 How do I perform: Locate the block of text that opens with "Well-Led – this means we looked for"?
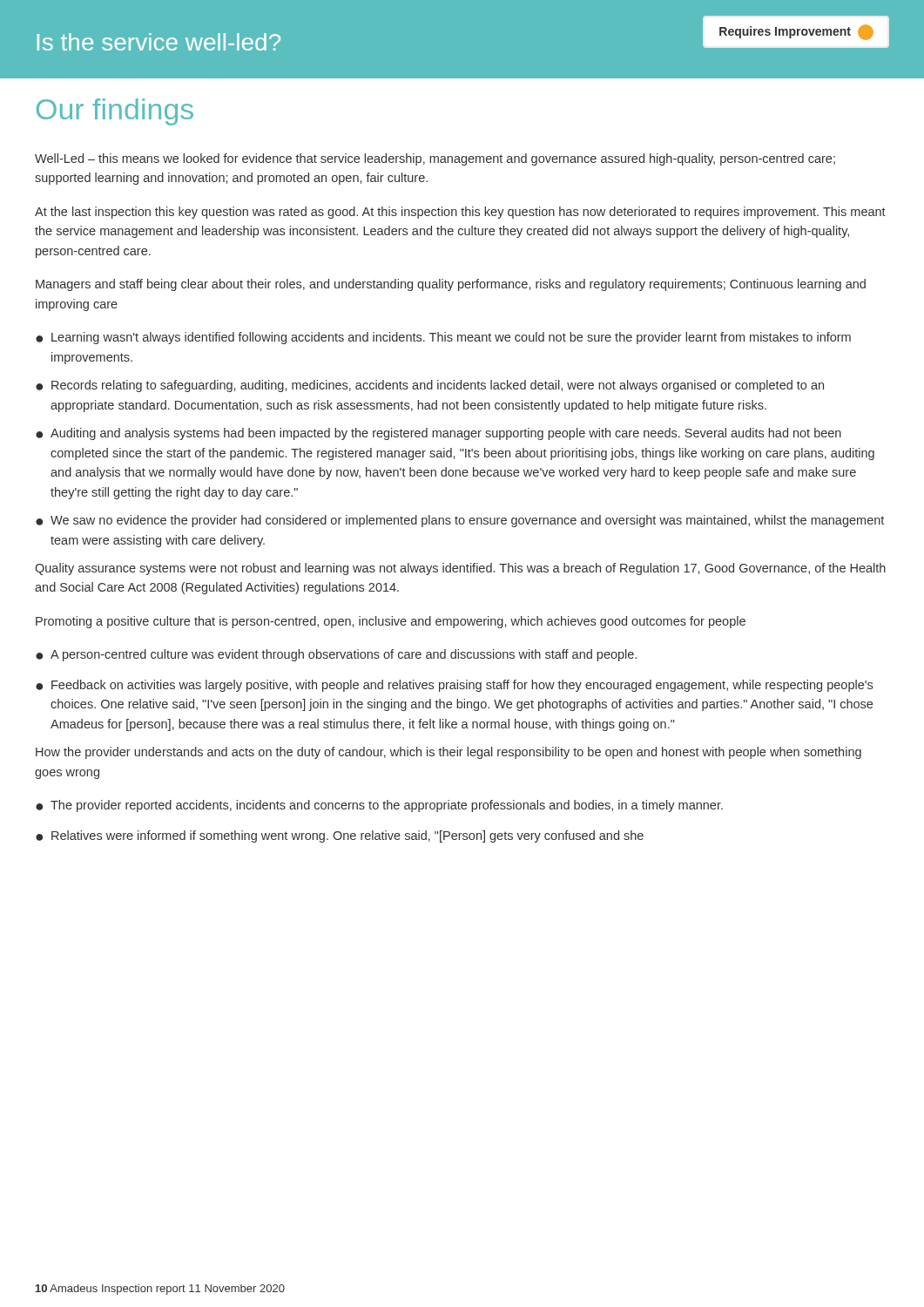(462, 169)
